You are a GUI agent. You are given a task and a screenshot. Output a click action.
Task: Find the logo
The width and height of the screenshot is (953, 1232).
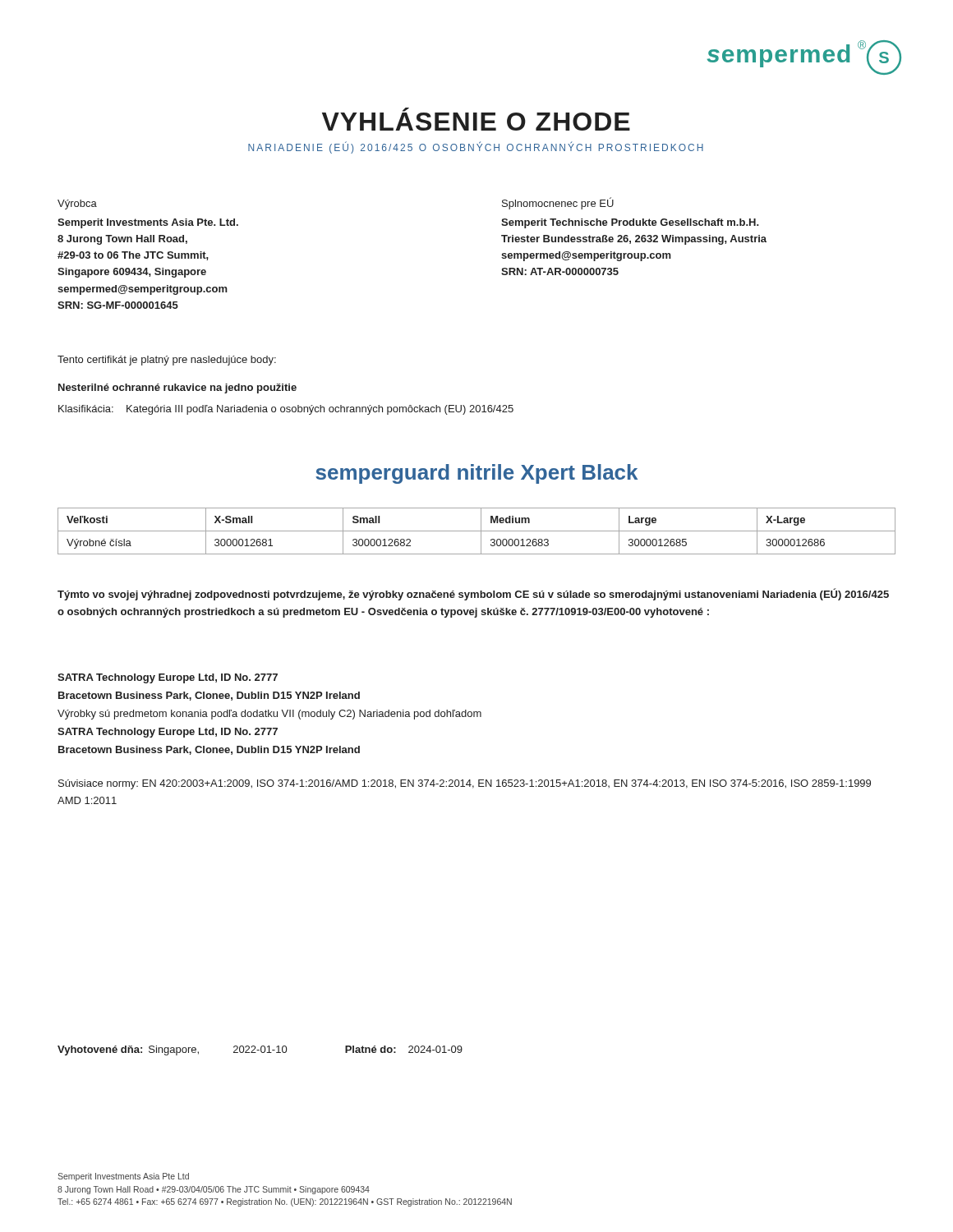[x=805, y=61]
